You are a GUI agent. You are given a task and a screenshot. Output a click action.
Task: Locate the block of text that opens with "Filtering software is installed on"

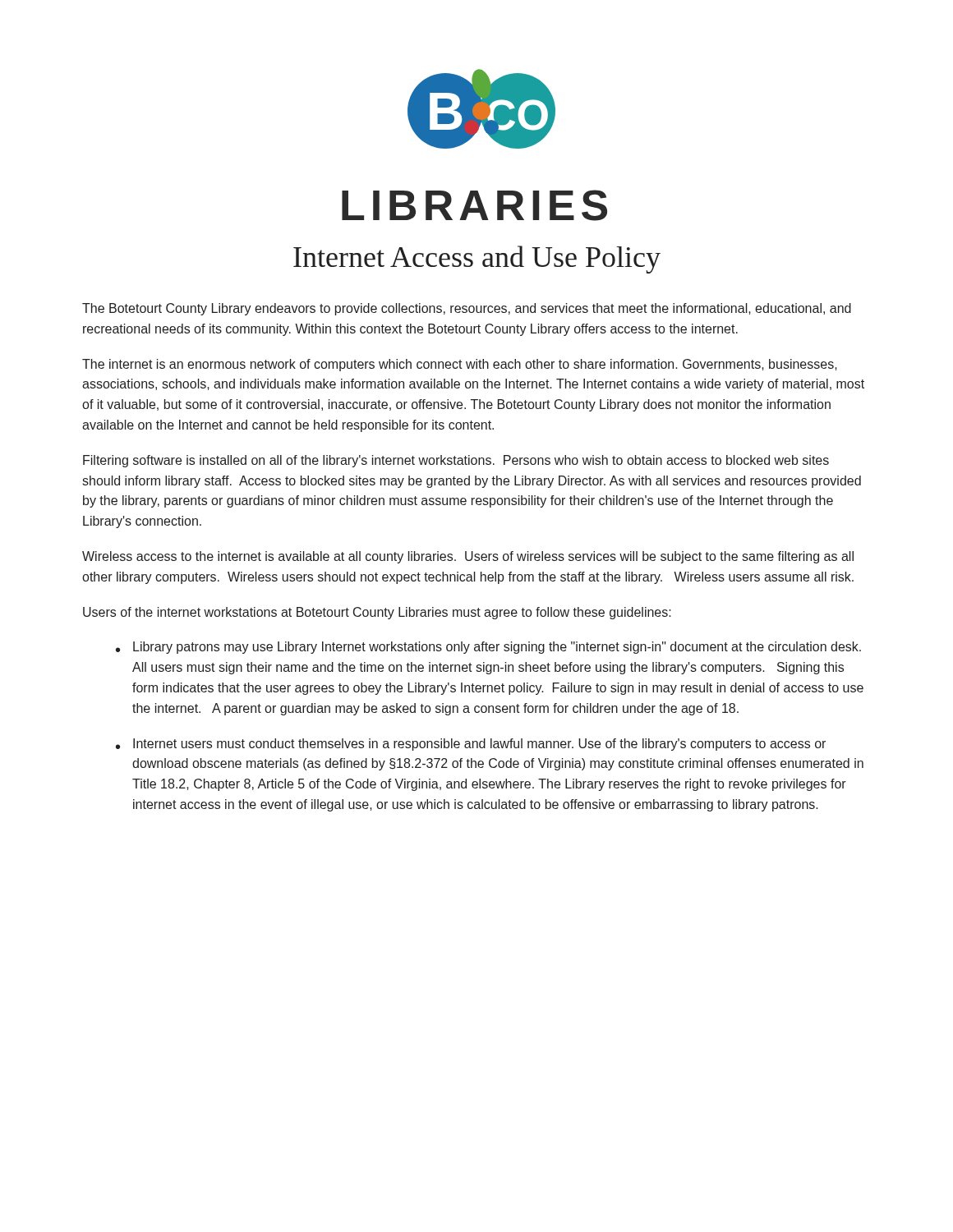tap(472, 491)
